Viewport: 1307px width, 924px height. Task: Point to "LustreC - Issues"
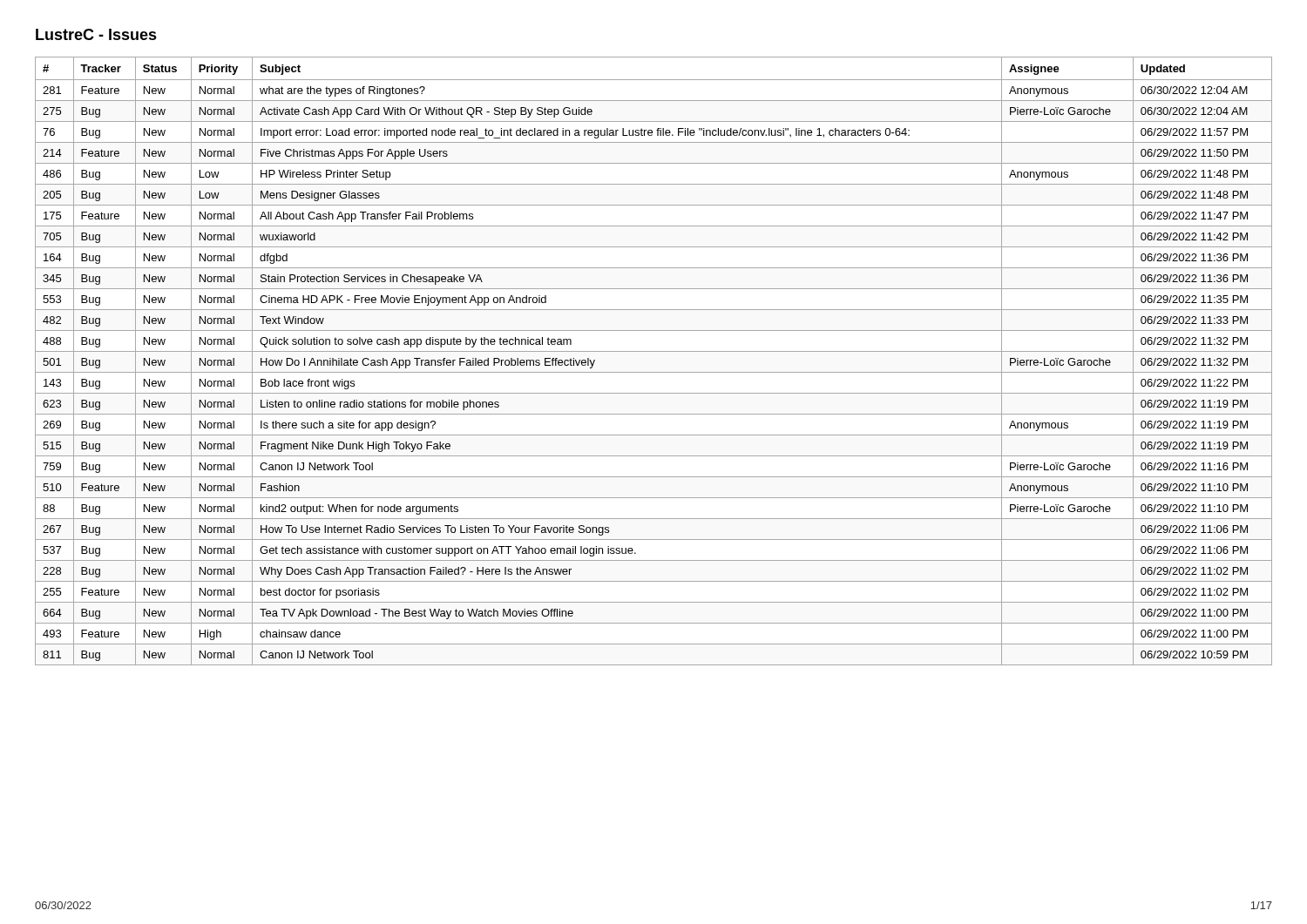[96, 34]
